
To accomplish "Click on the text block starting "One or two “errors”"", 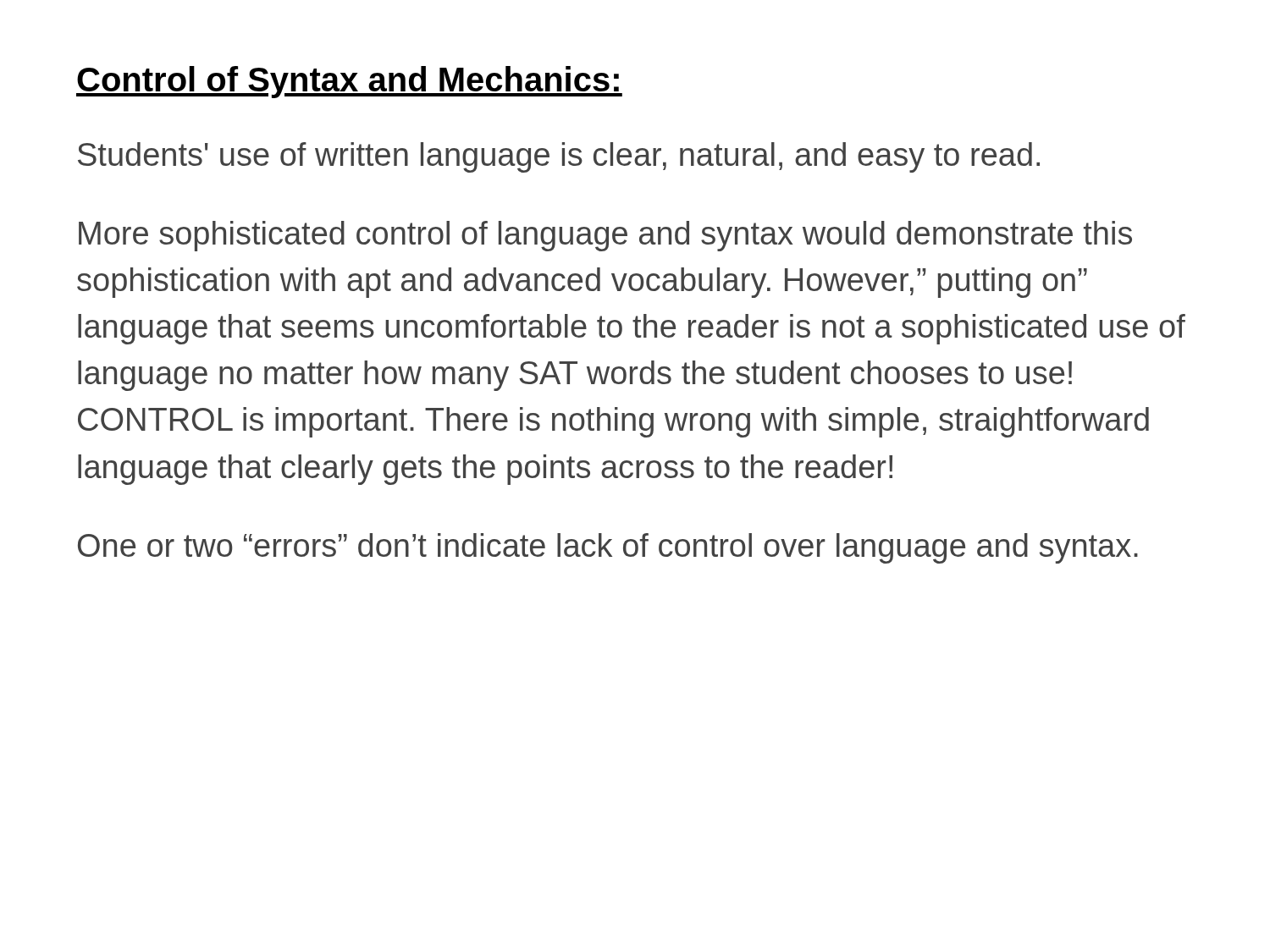I will pyautogui.click(x=608, y=546).
